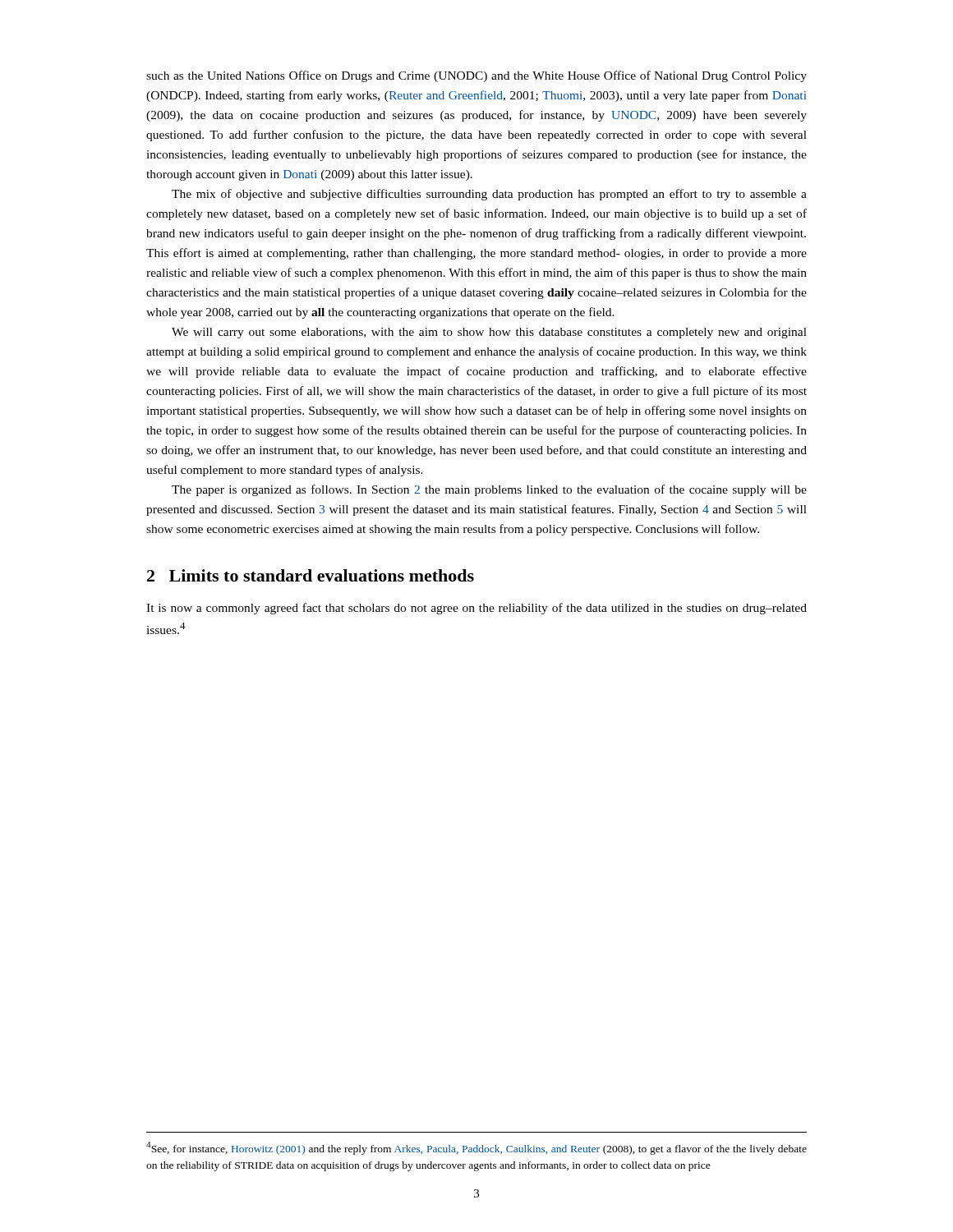
Task: Select the region starting "It is now"
Action: tap(476, 619)
